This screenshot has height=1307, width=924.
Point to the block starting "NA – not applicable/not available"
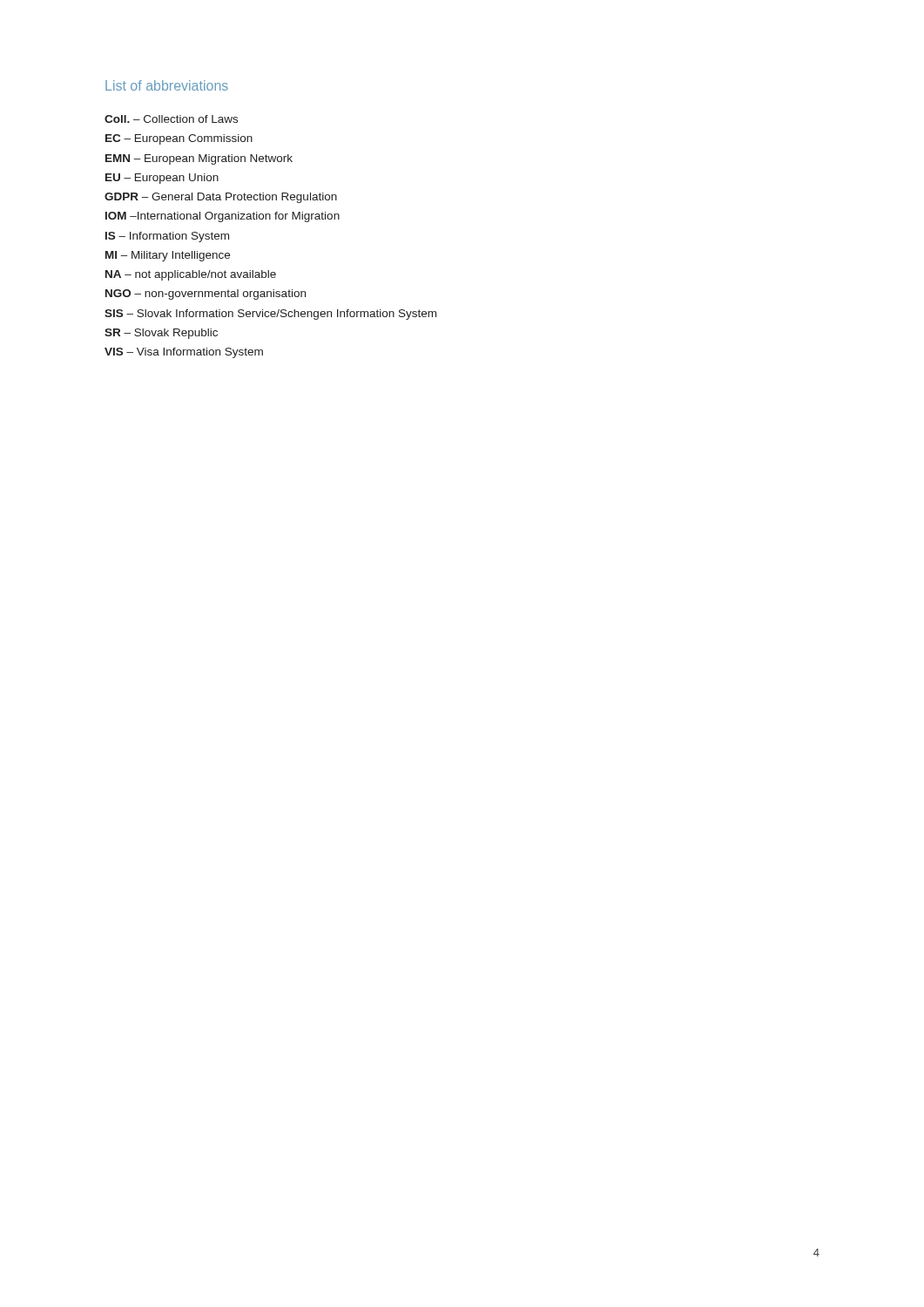(190, 274)
